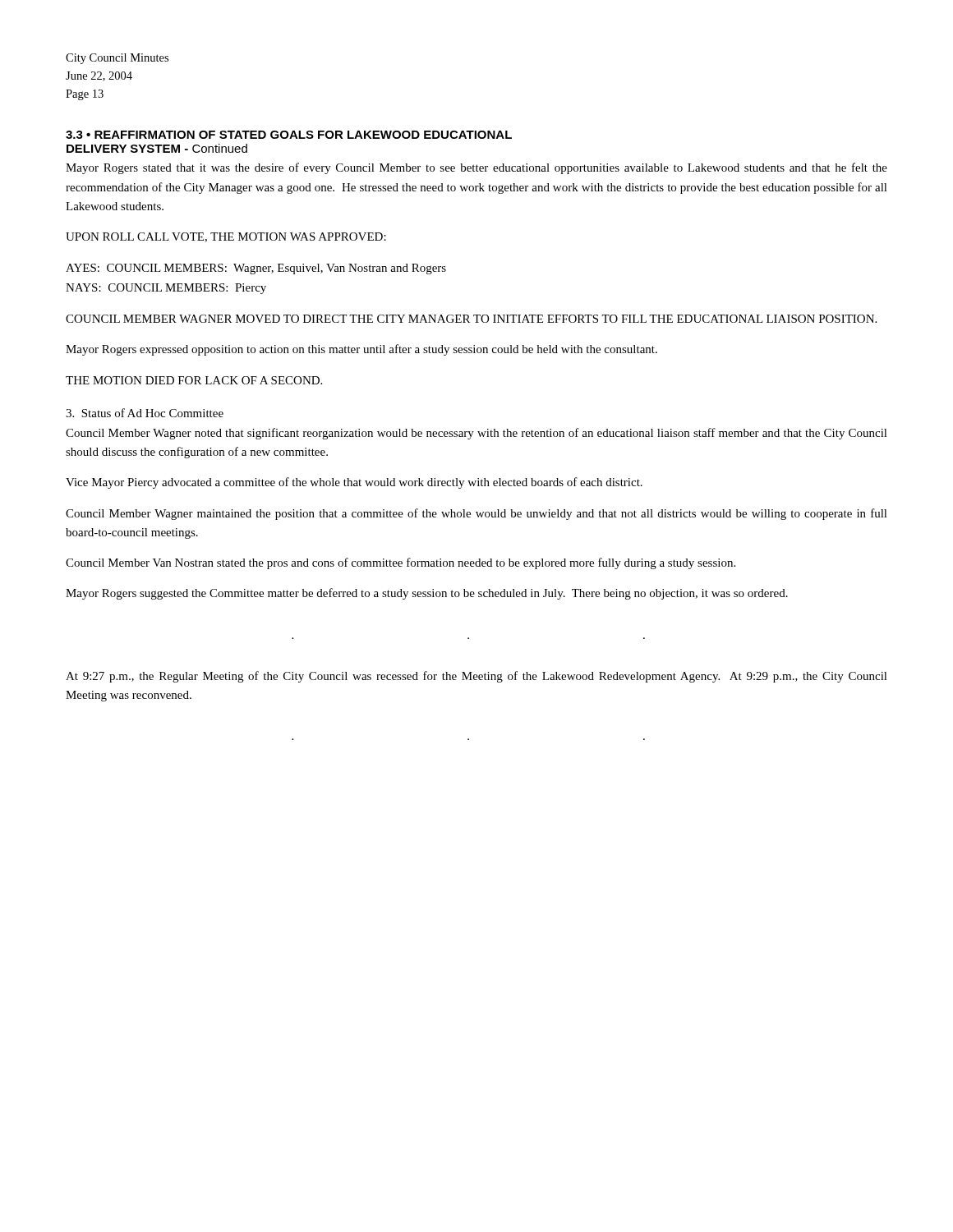
Task: Find the block on this page that starts "Mayor Rogers stated"
Action: [476, 187]
